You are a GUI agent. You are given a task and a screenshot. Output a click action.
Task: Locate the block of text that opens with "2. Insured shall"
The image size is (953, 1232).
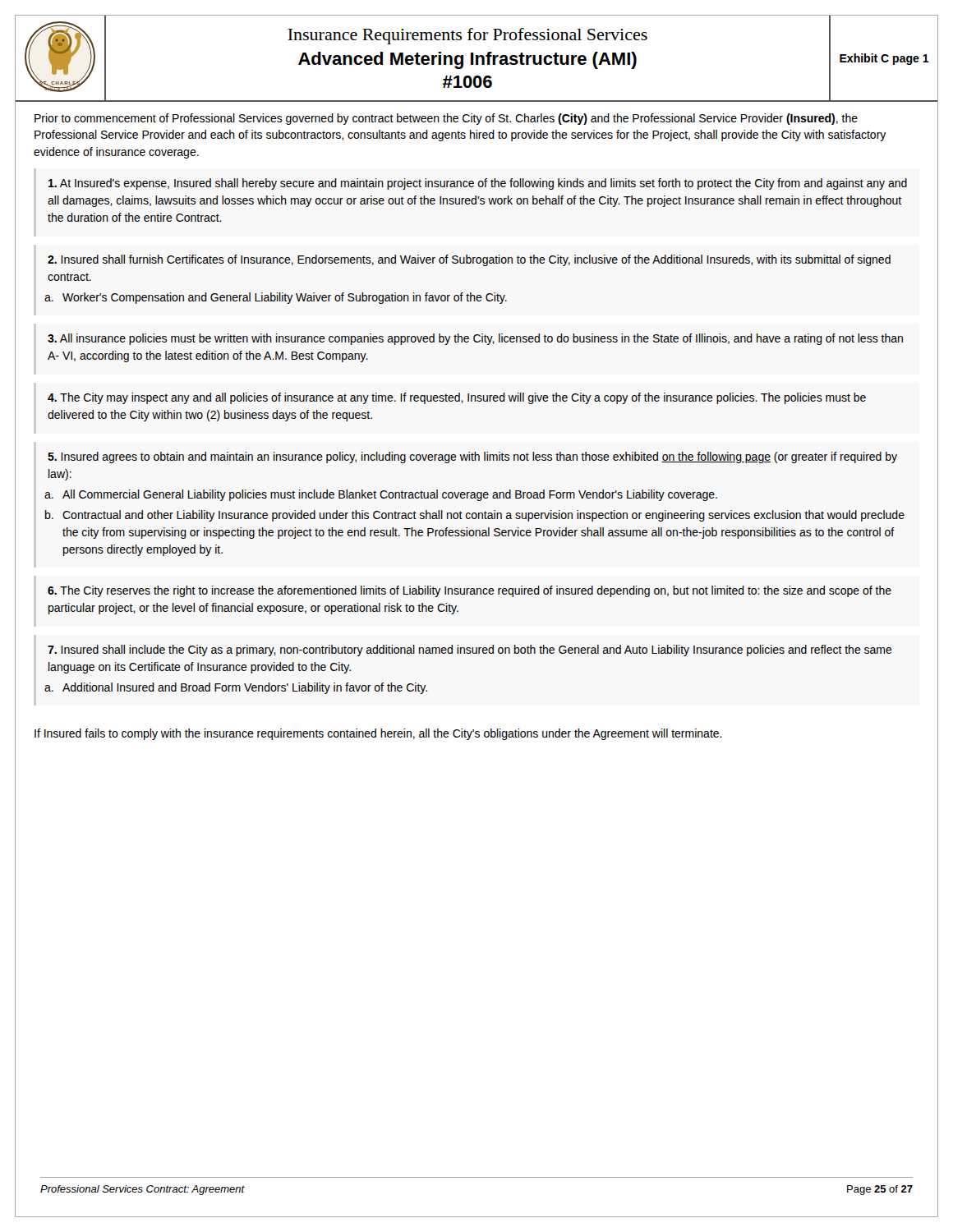click(469, 260)
